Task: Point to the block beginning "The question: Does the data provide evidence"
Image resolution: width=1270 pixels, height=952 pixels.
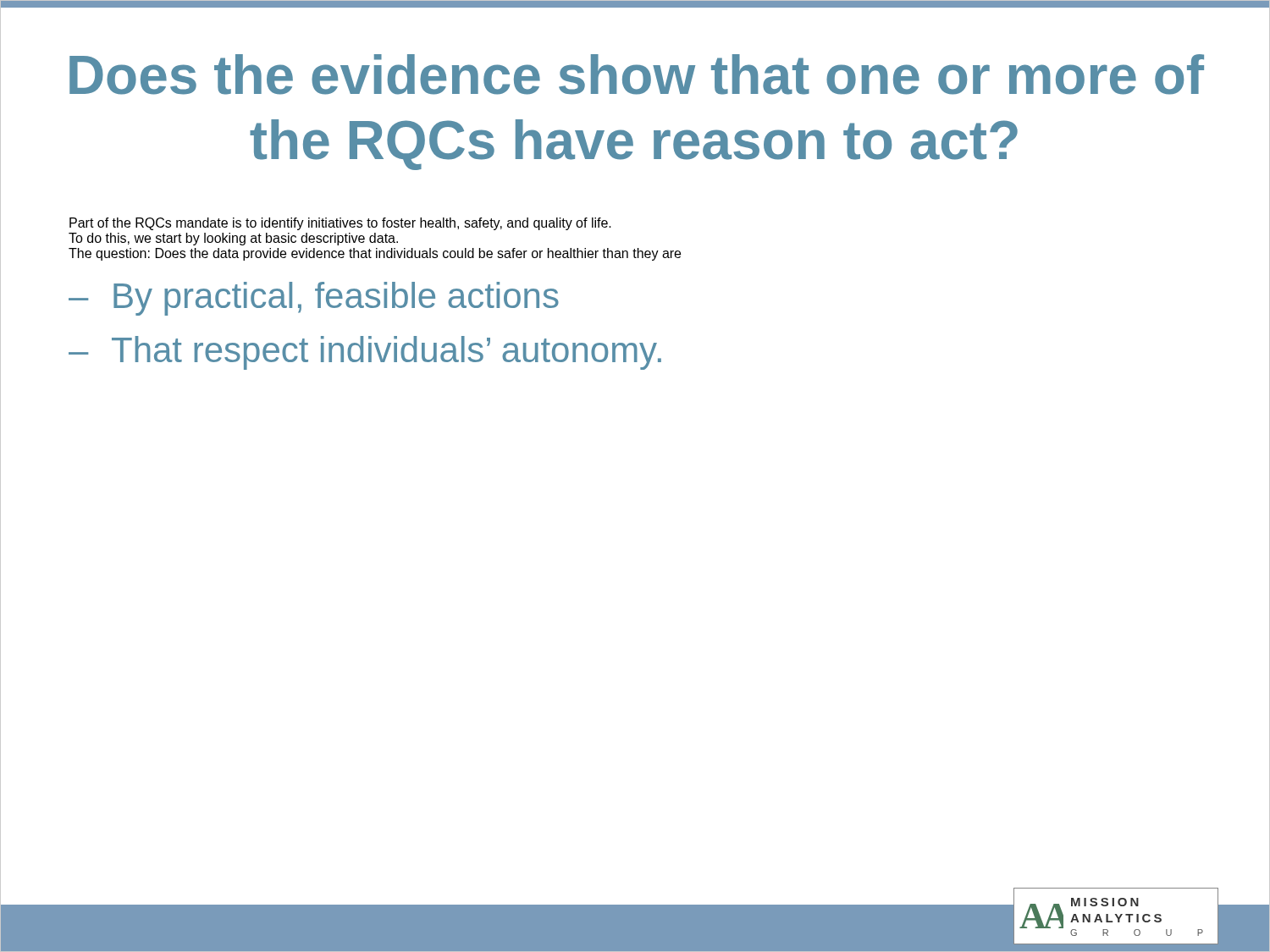Action: 375,254
